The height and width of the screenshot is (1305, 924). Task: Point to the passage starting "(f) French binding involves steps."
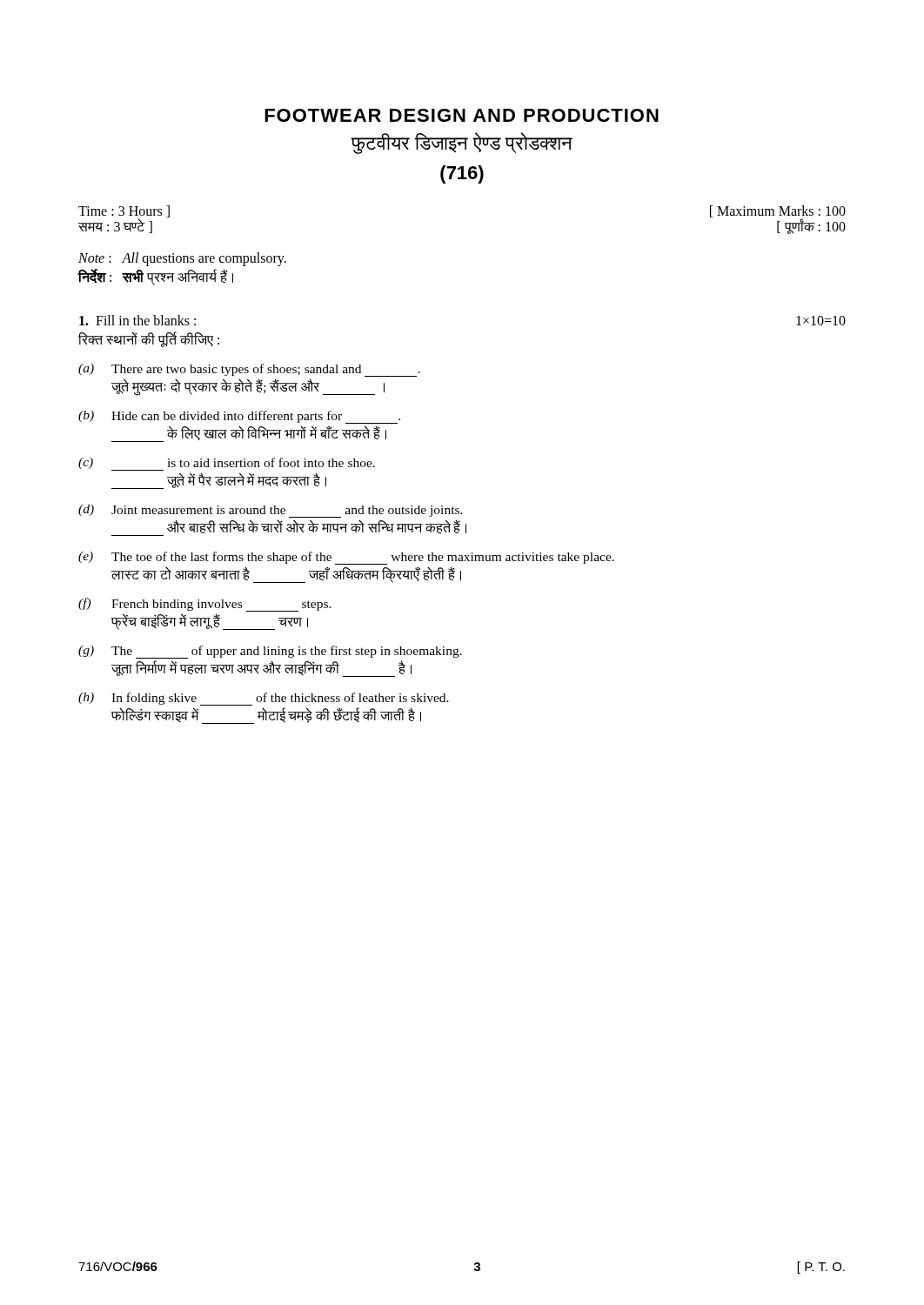pos(205,605)
